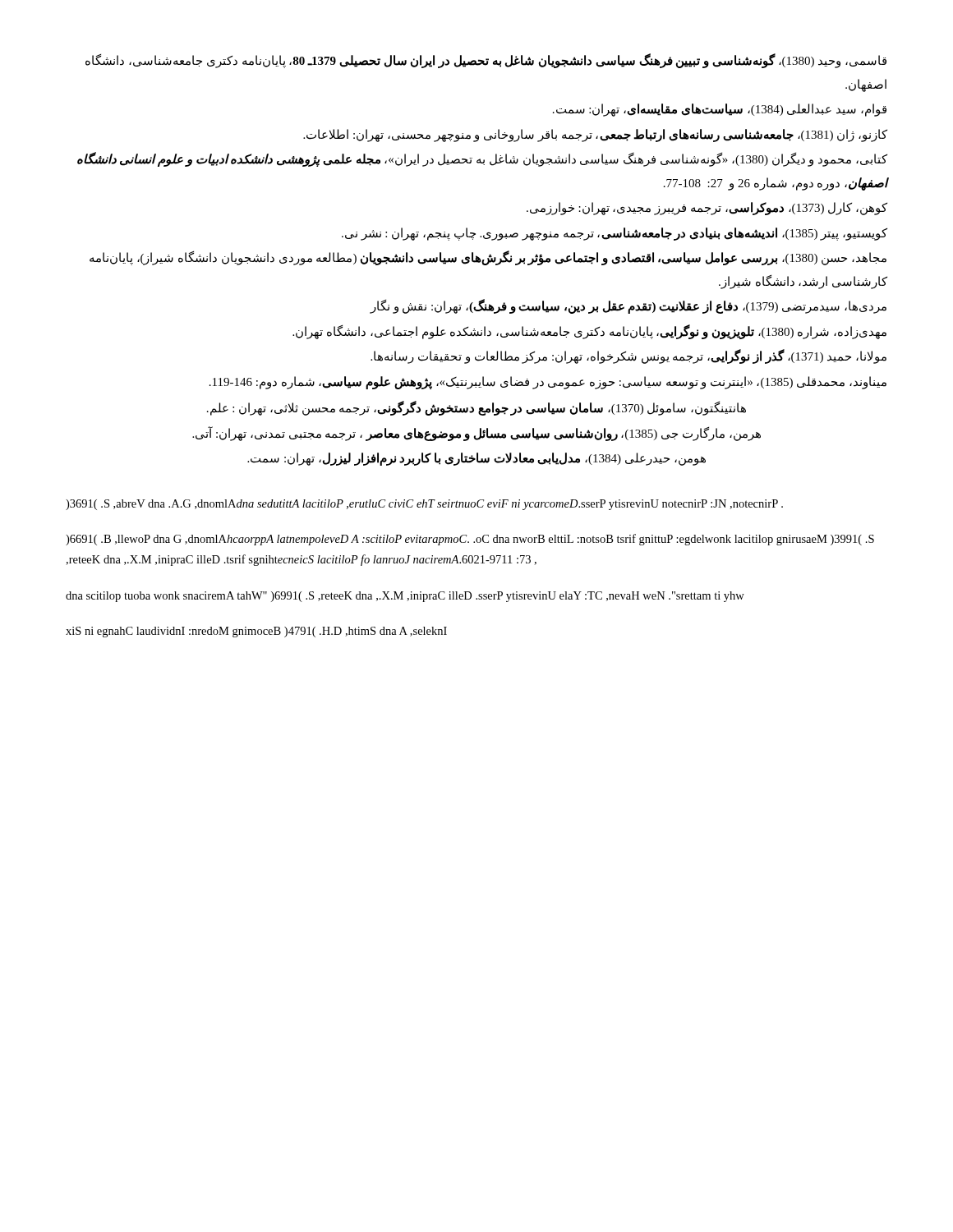
Task: Click on the text starting "کازنو، ژان (1381)، جامعه‌شناسی رسانه‌های ارتباط جمعی، ترجمه"
Action: (x=595, y=134)
